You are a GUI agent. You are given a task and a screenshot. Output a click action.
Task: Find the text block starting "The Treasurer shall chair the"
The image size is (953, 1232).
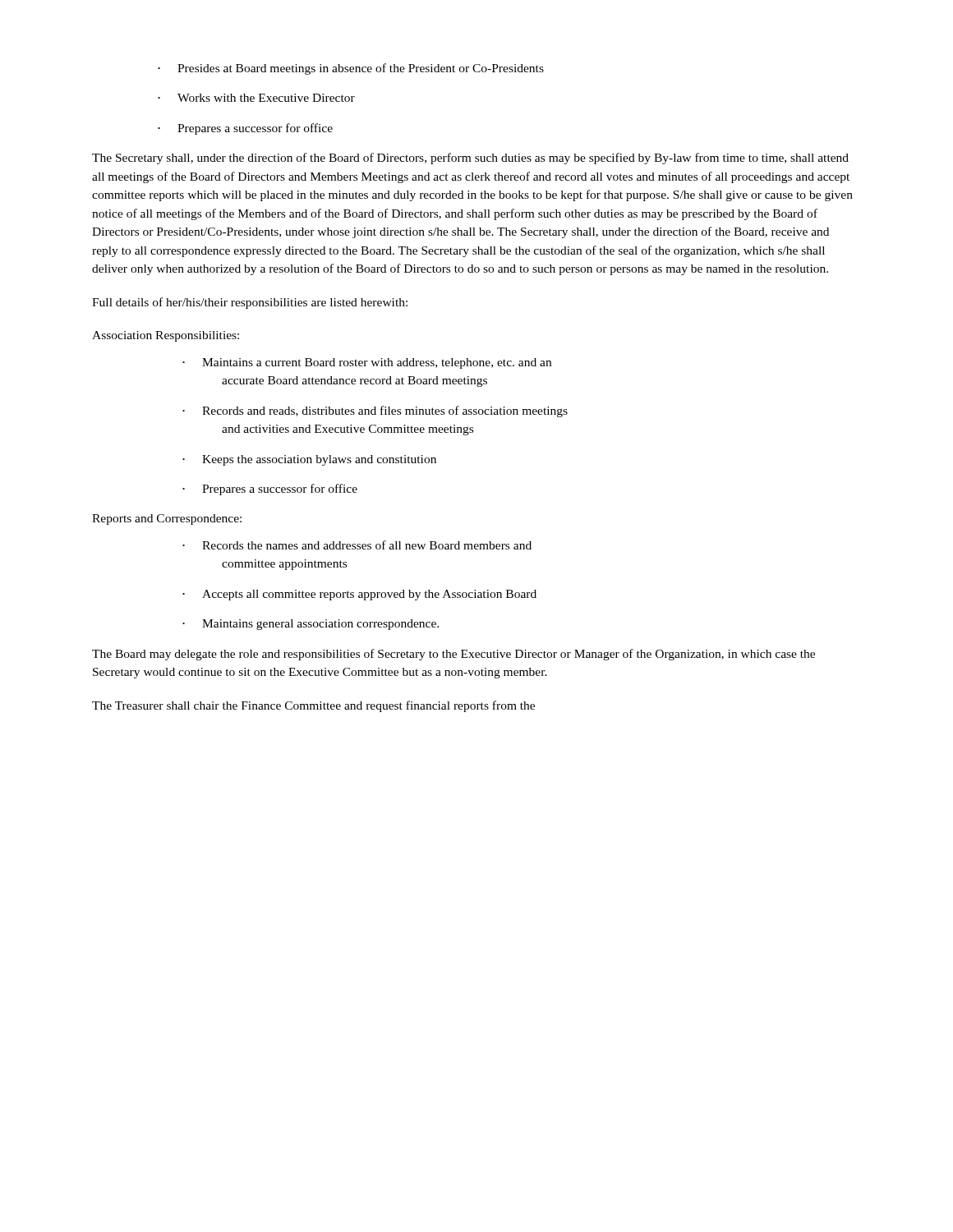(314, 705)
